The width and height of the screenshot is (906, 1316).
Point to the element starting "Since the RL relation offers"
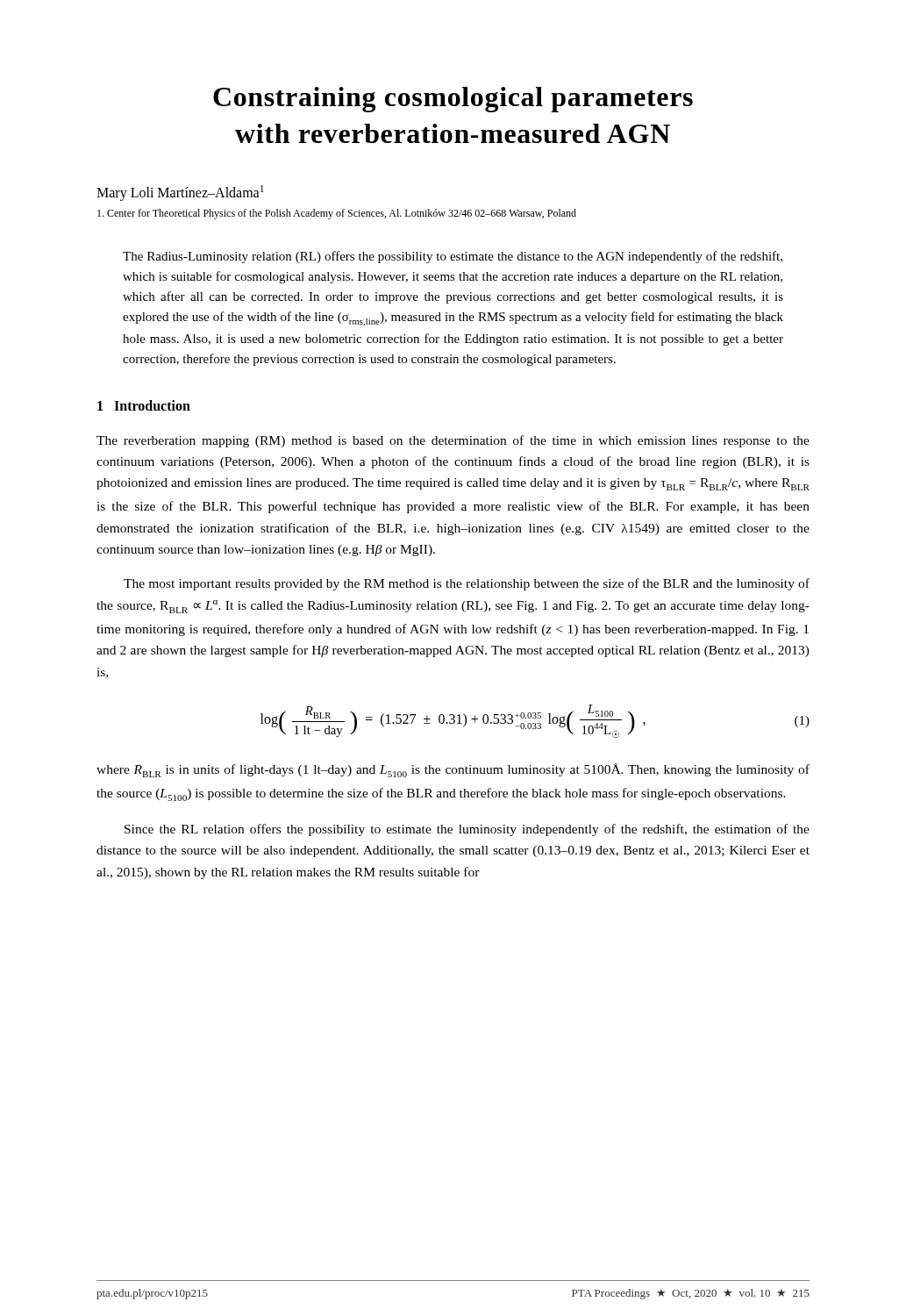453,850
